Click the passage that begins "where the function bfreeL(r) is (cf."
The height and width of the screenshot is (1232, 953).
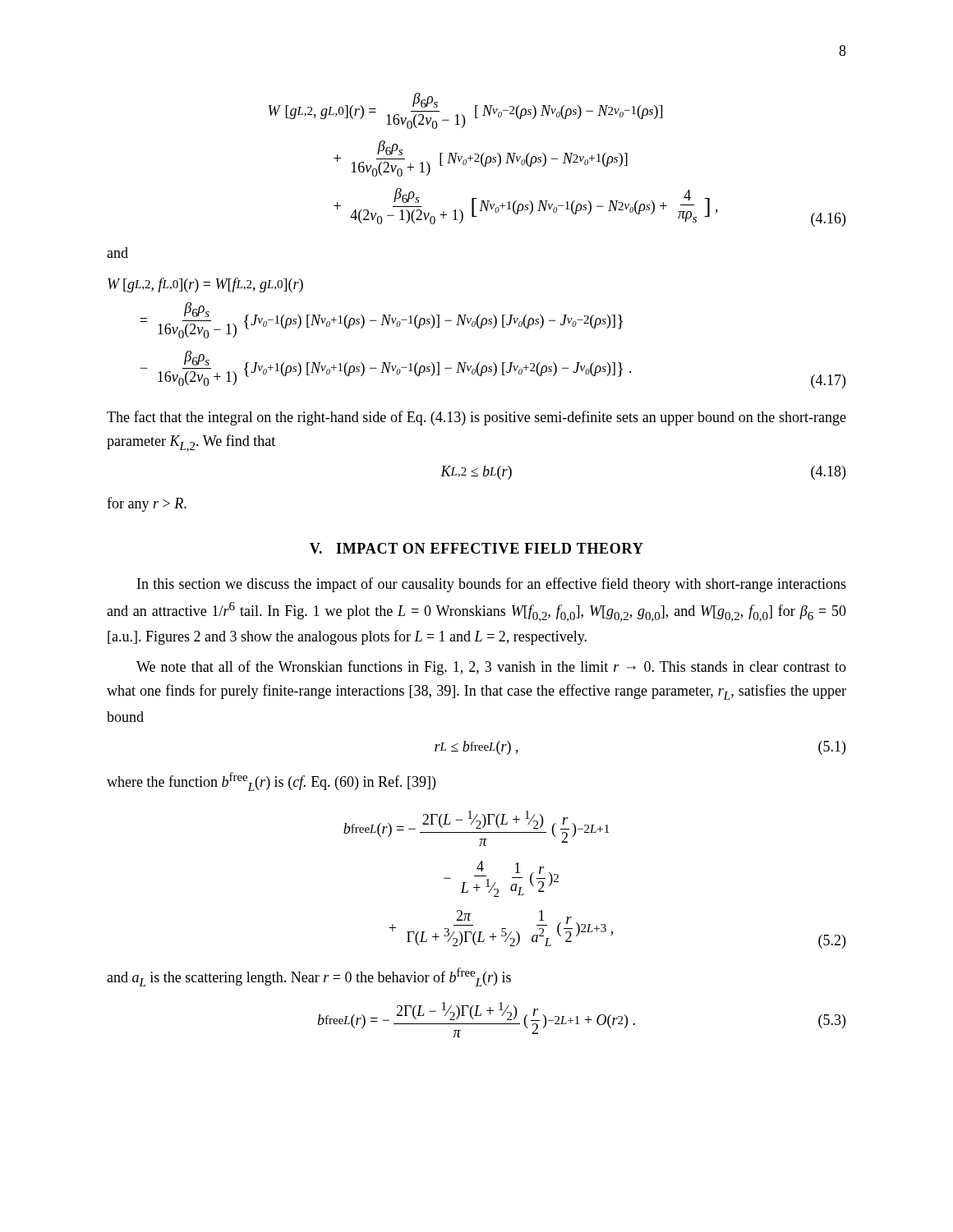(272, 782)
